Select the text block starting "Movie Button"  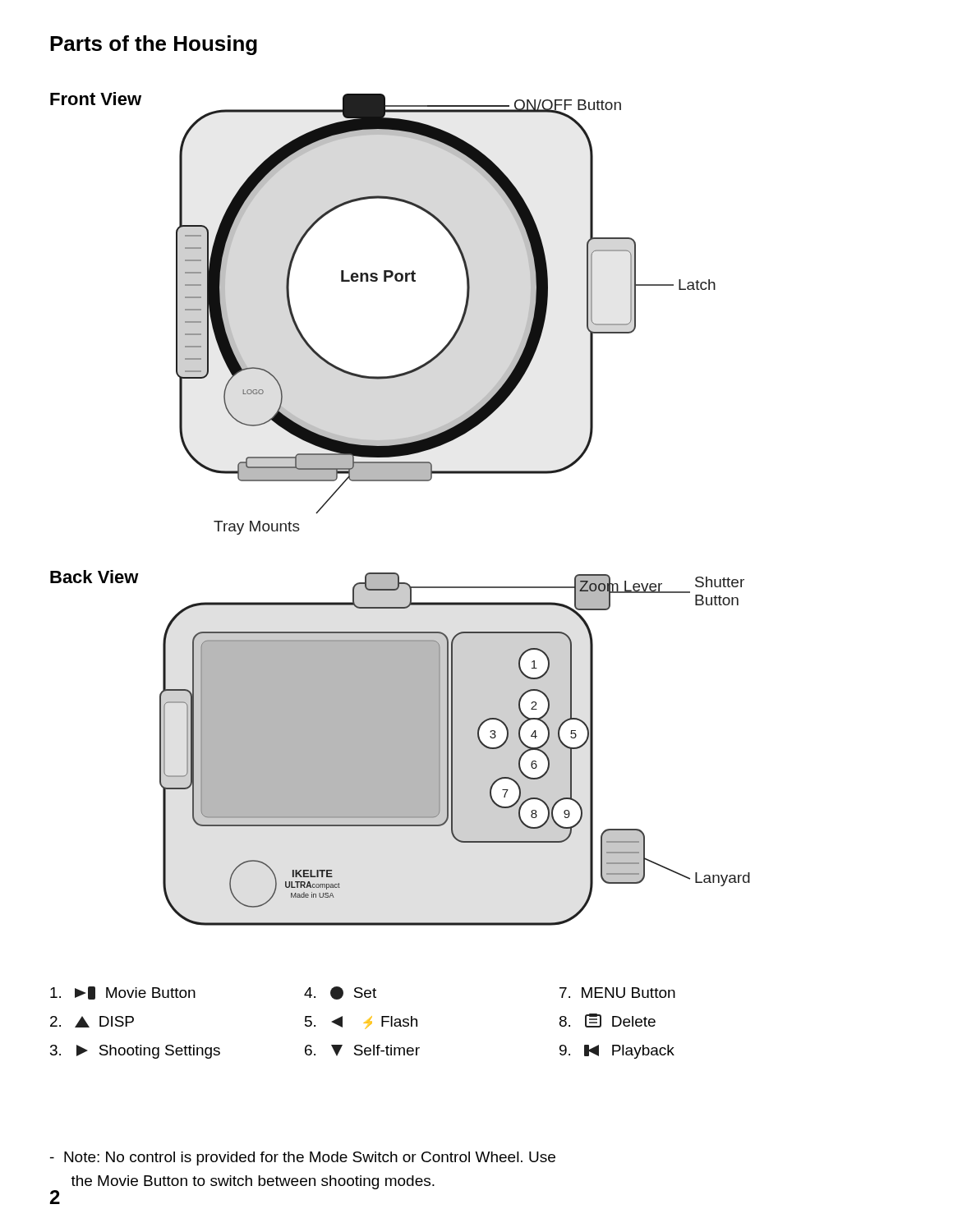(123, 993)
